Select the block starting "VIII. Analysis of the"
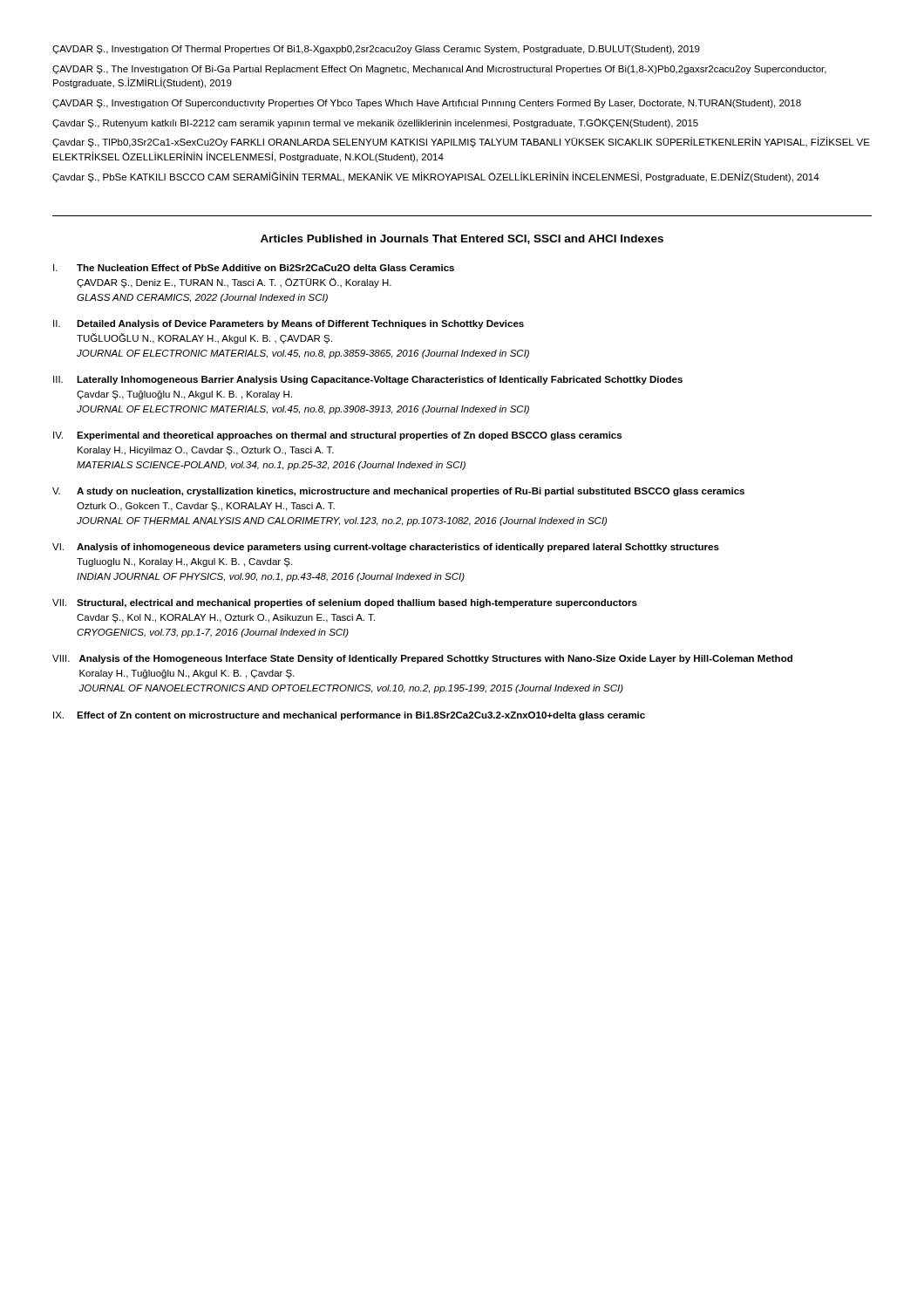 point(462,674)
